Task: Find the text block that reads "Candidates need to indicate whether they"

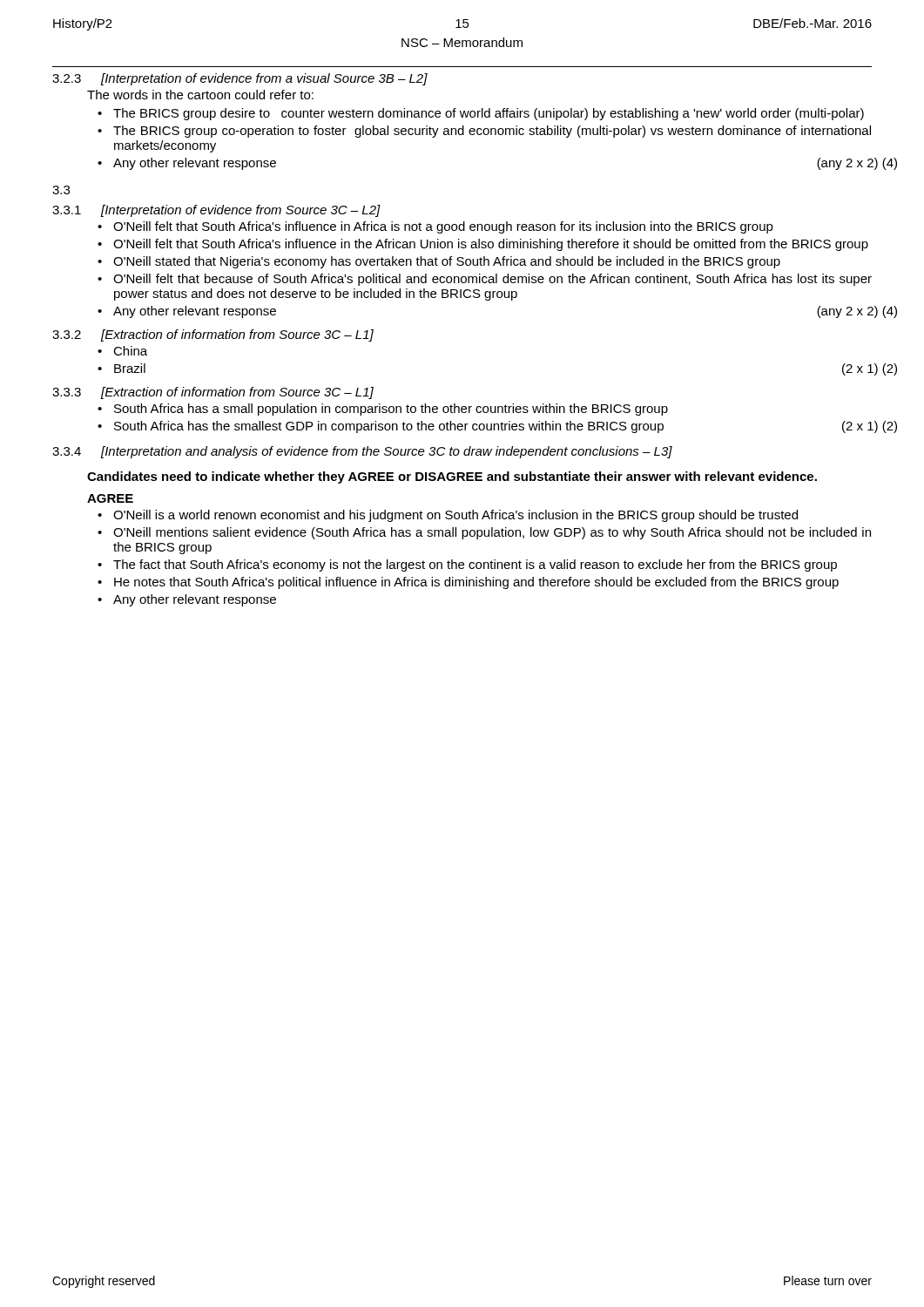Action: tap(452, 476)
